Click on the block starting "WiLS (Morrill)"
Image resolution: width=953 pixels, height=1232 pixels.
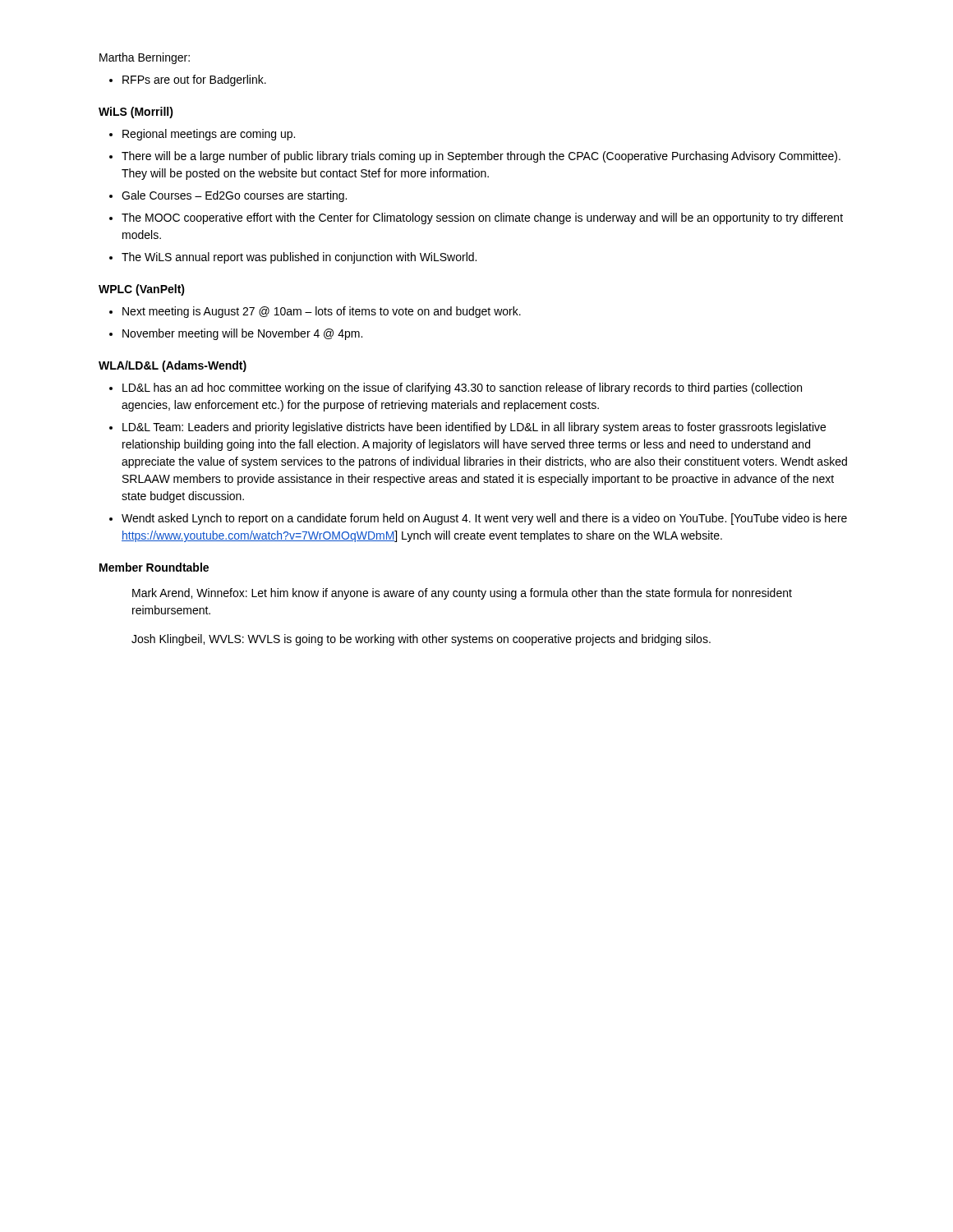pos(136,112)
